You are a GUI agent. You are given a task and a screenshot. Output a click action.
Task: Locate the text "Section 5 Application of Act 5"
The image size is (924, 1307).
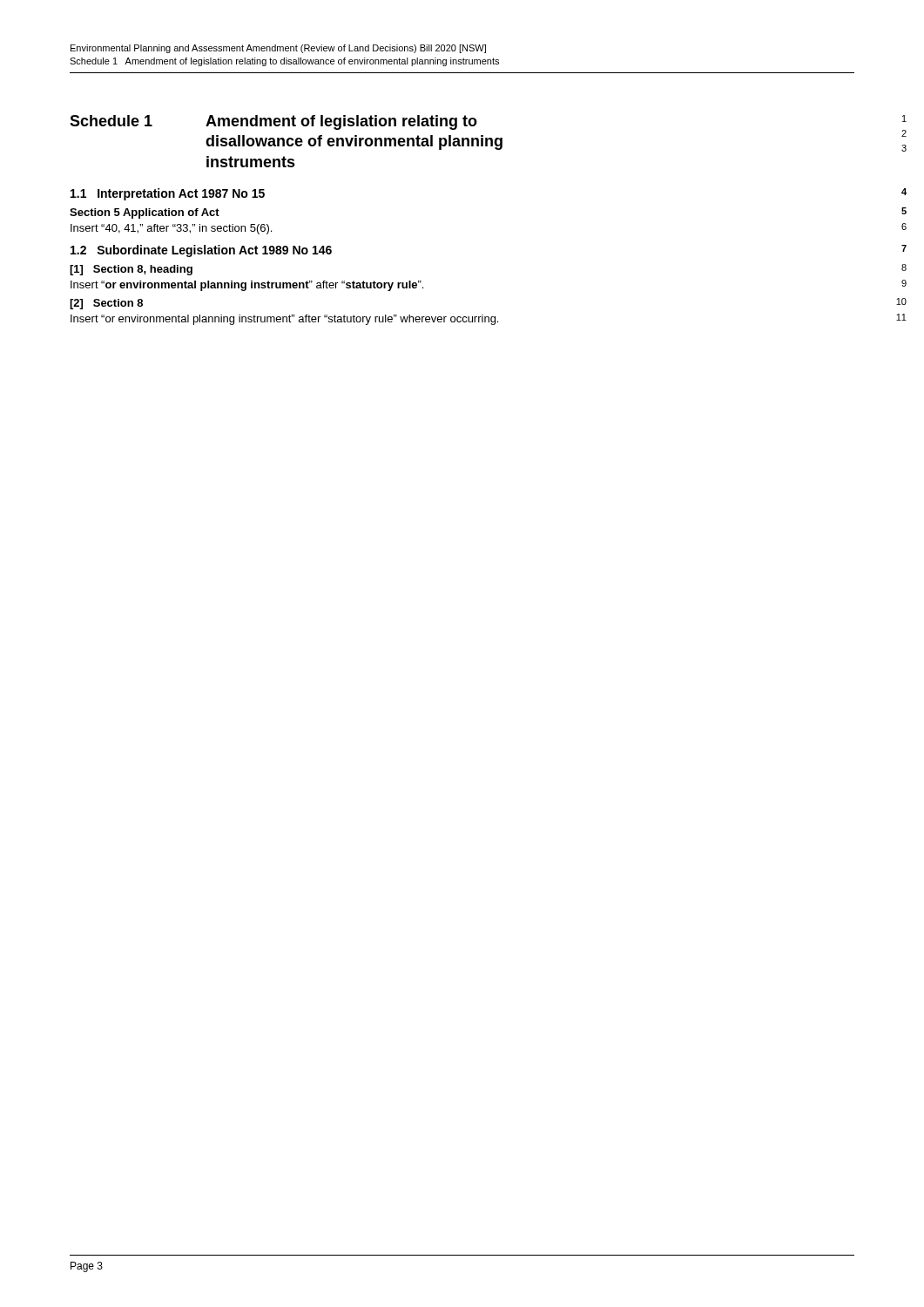(145, 213)
